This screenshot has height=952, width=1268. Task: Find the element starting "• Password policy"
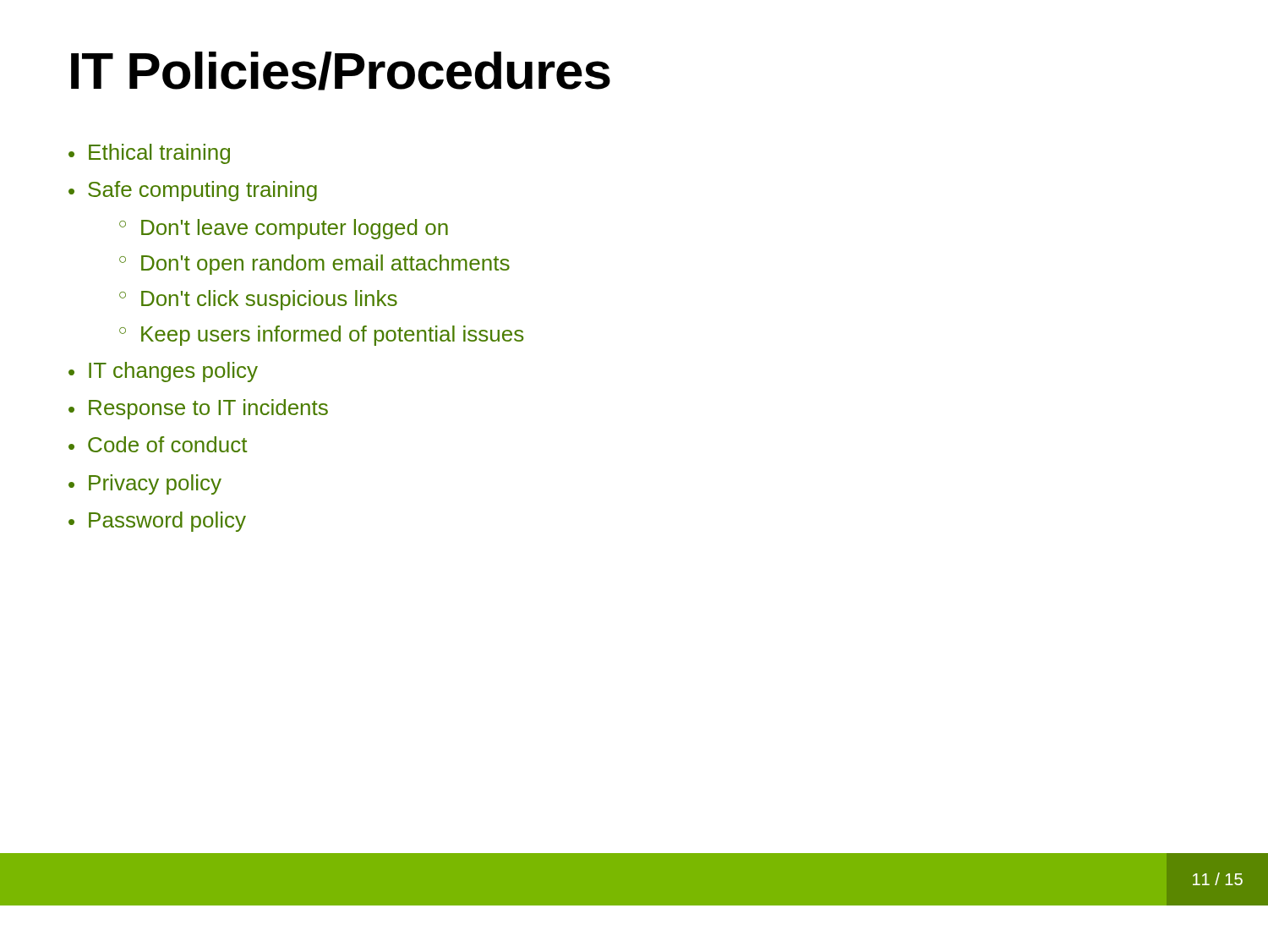tap(157, 521)
